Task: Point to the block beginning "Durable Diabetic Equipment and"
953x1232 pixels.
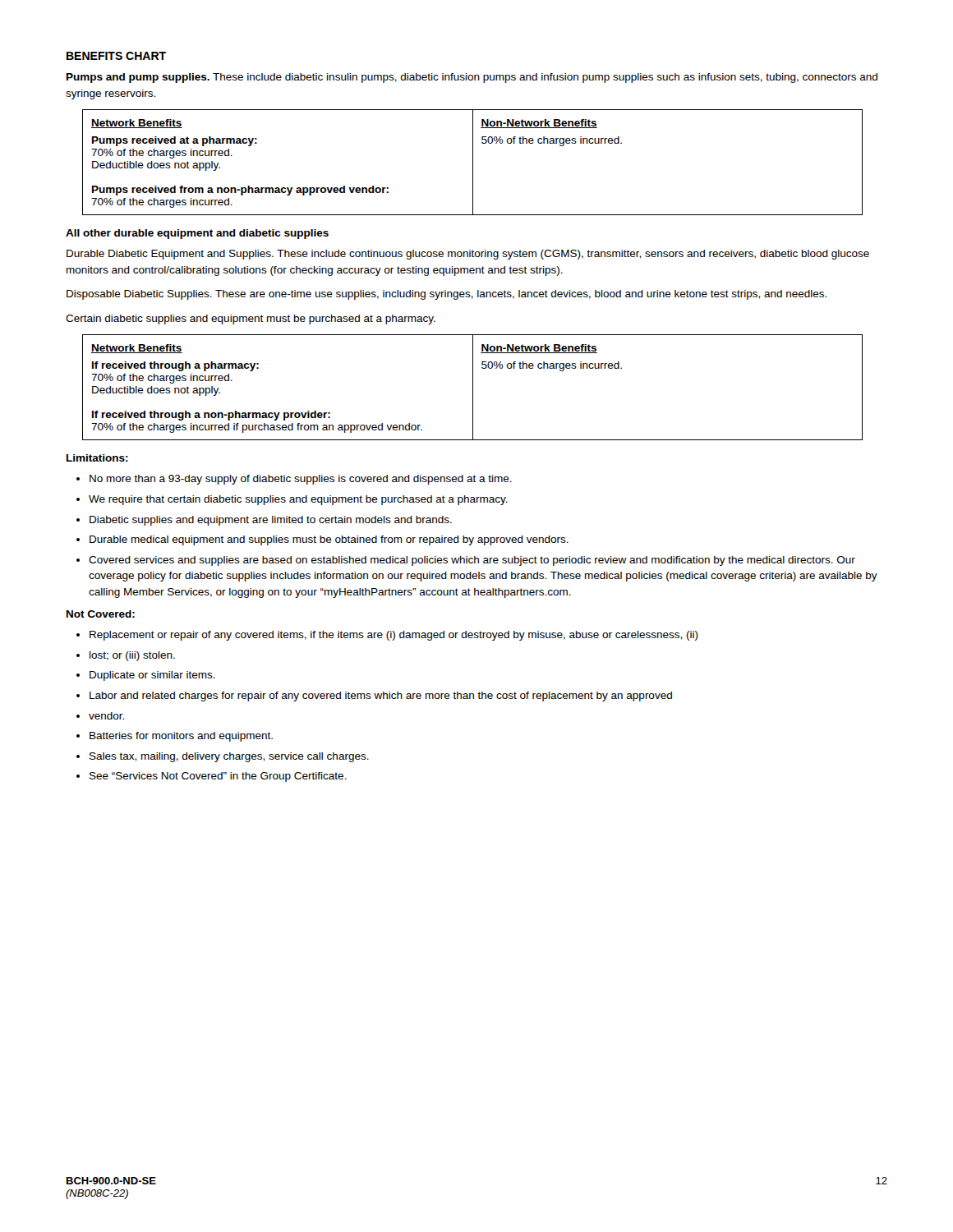Action: [x=468, y=262]
